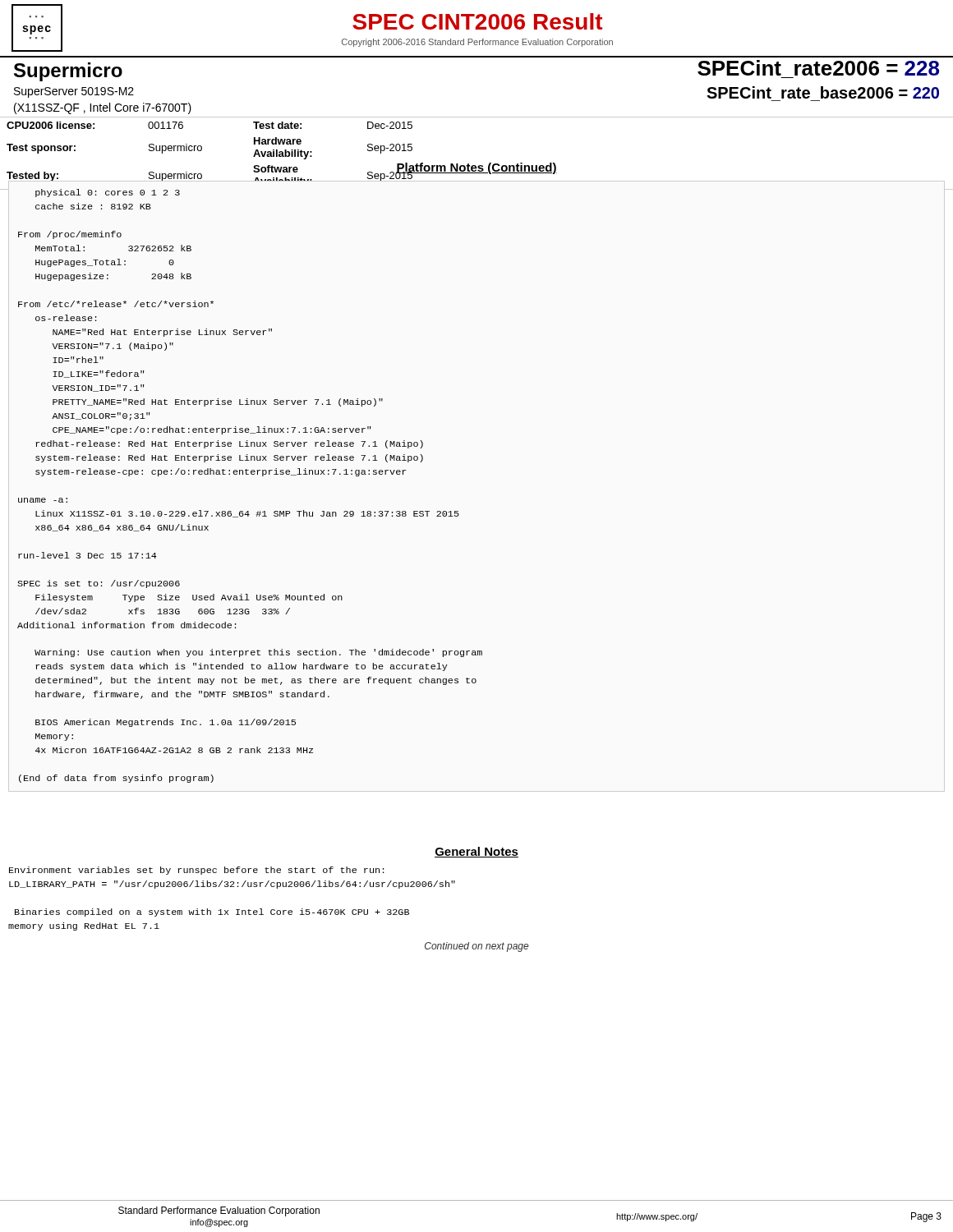
Task: Click on the block starting "General Notes"
Action: [x=476, y=851]
